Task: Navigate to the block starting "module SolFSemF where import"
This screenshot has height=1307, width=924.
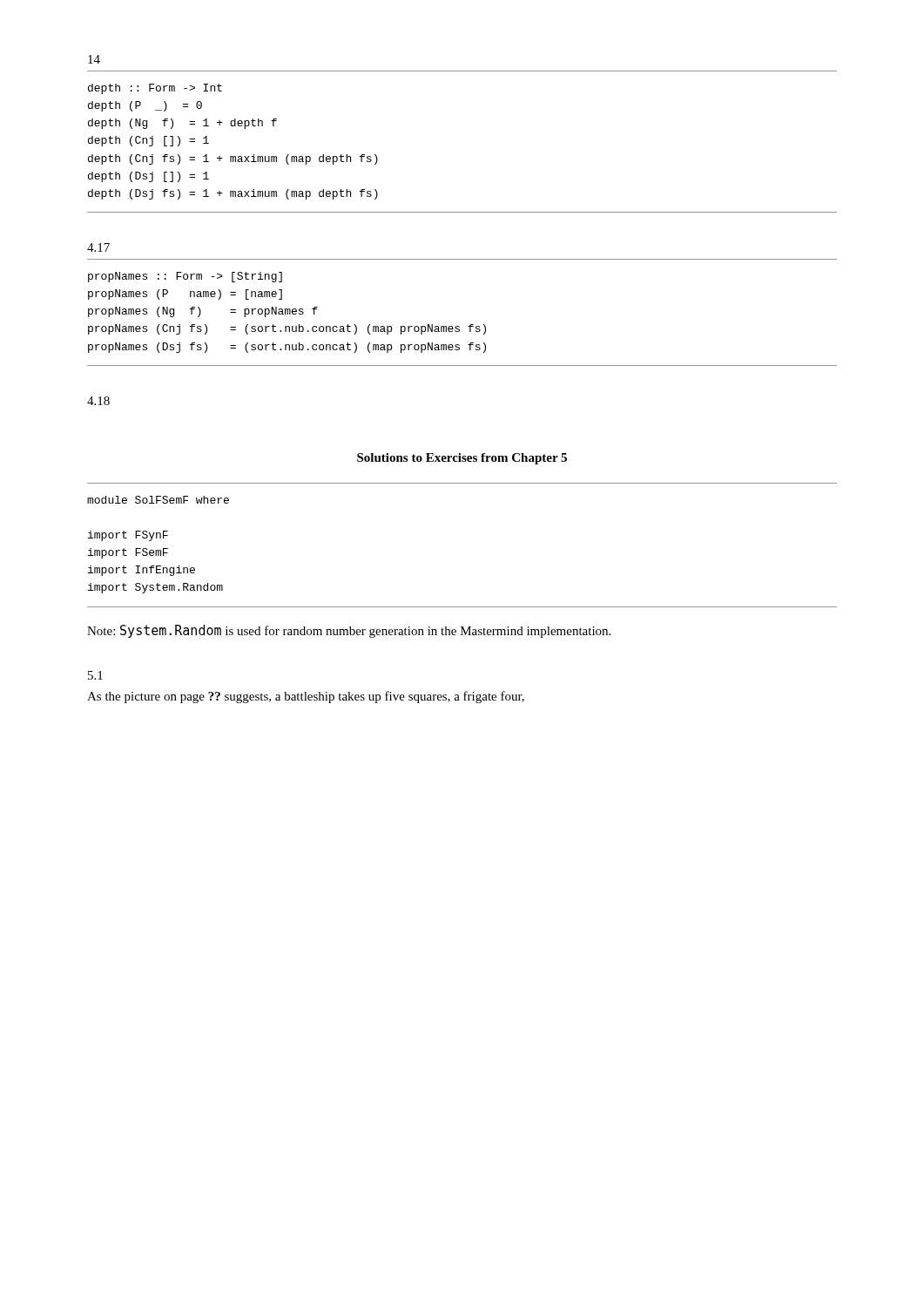Action: [x=158, y=544]
